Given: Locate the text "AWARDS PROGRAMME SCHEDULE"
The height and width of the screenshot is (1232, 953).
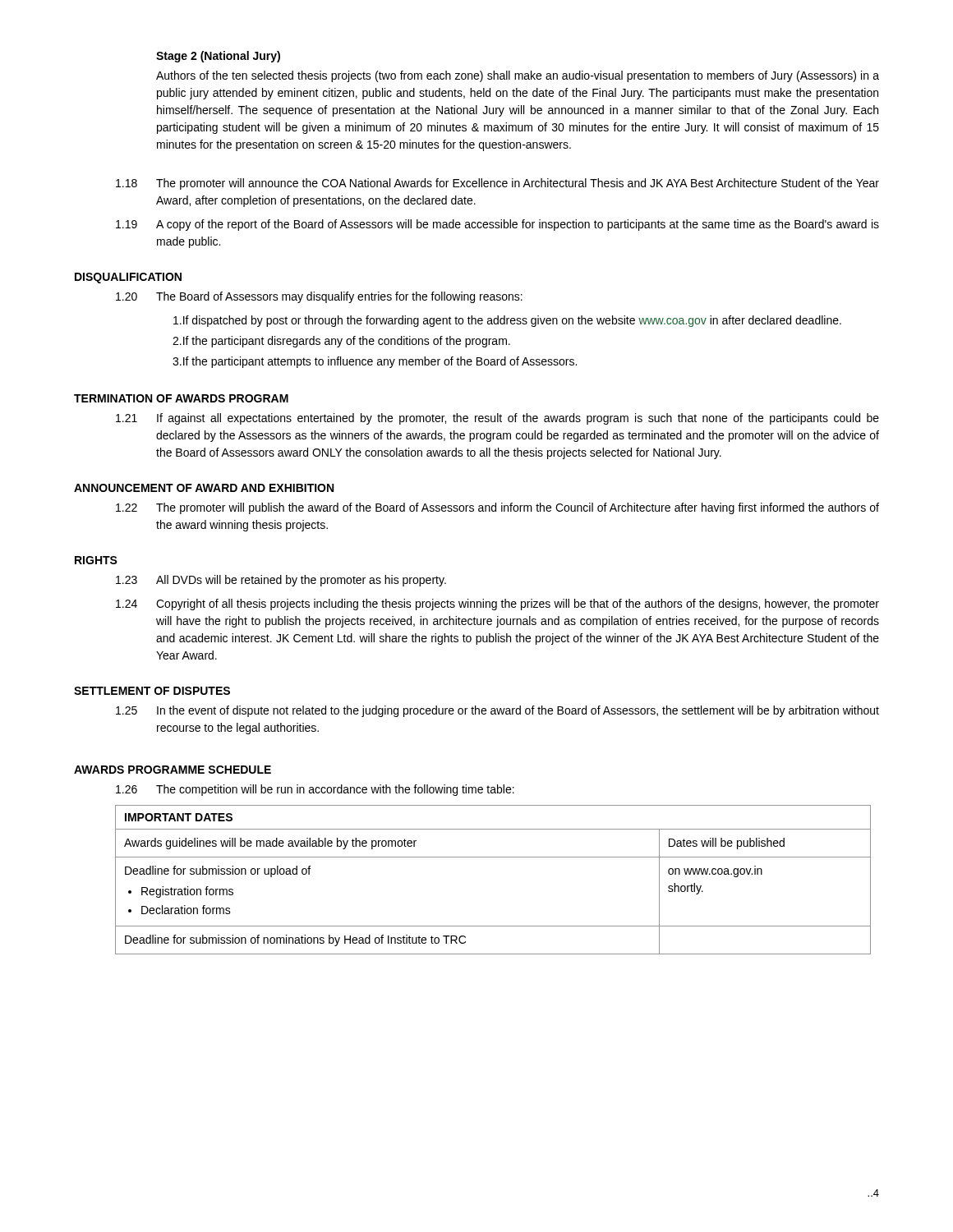Looking at the screenshot, I should (x=173, y=770).
